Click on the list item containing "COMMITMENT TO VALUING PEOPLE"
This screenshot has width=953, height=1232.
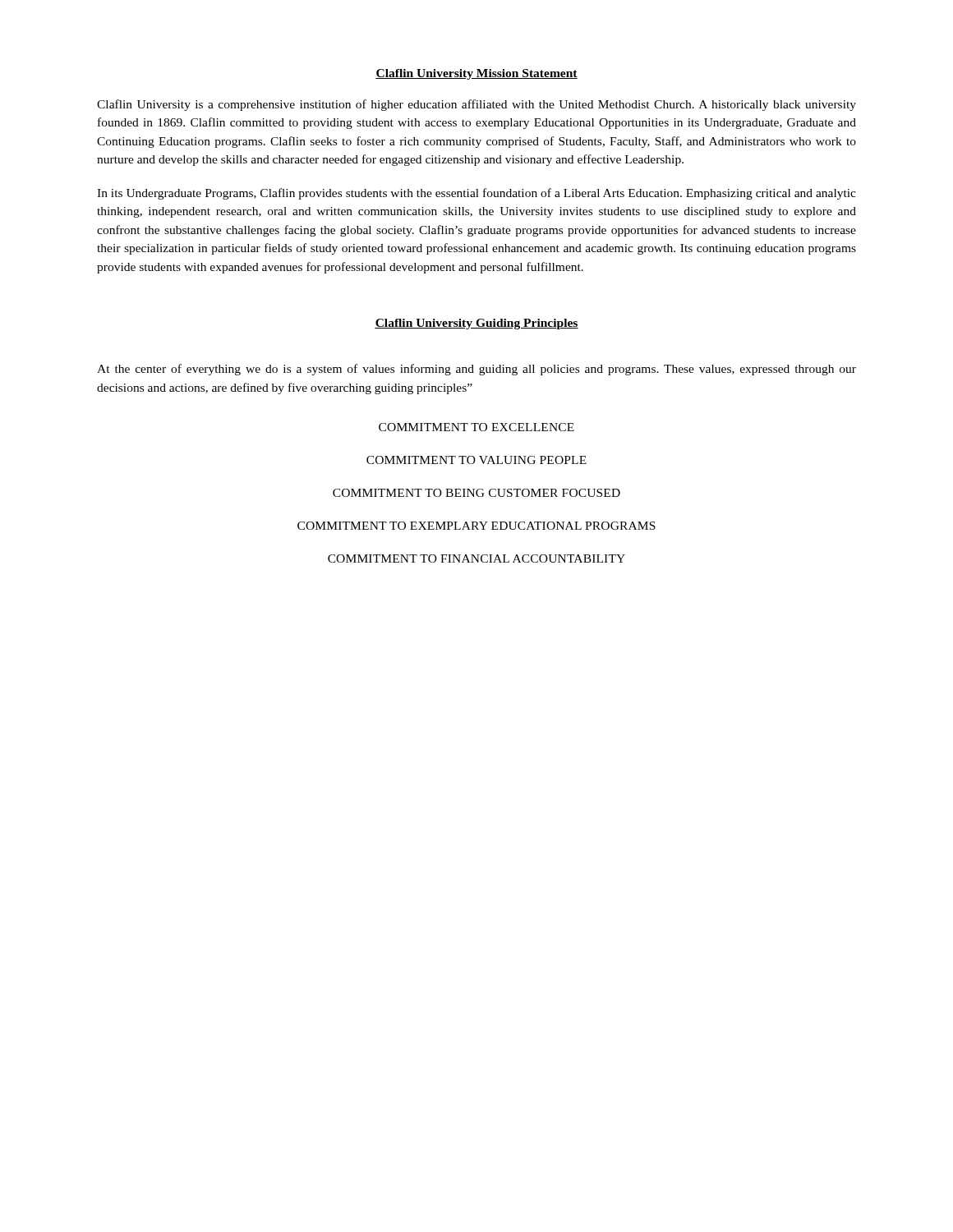pyautogui.click(x=476, y=460)
